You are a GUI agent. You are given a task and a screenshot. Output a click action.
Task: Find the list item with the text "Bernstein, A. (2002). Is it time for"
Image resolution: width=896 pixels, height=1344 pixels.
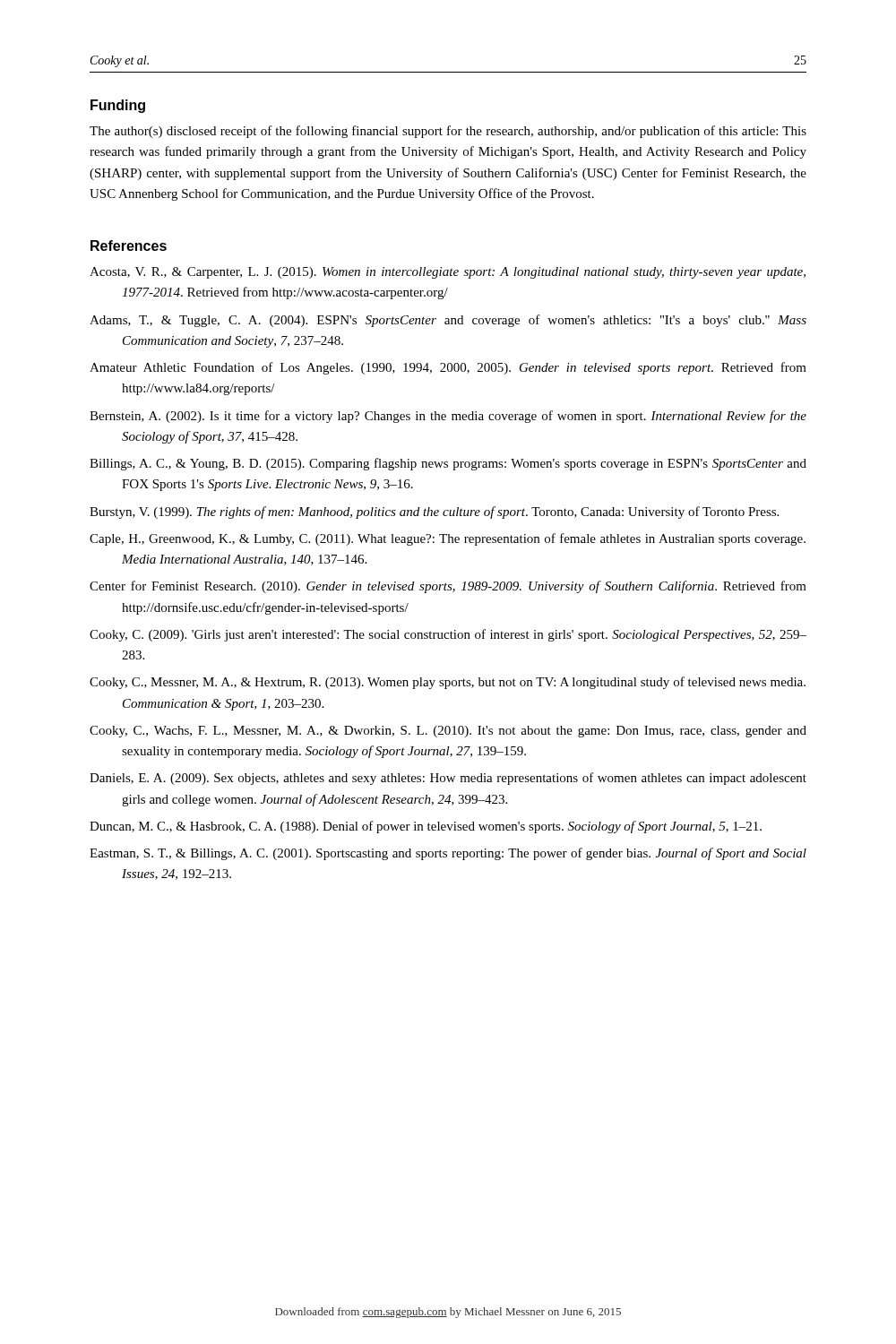pos(448,426)
